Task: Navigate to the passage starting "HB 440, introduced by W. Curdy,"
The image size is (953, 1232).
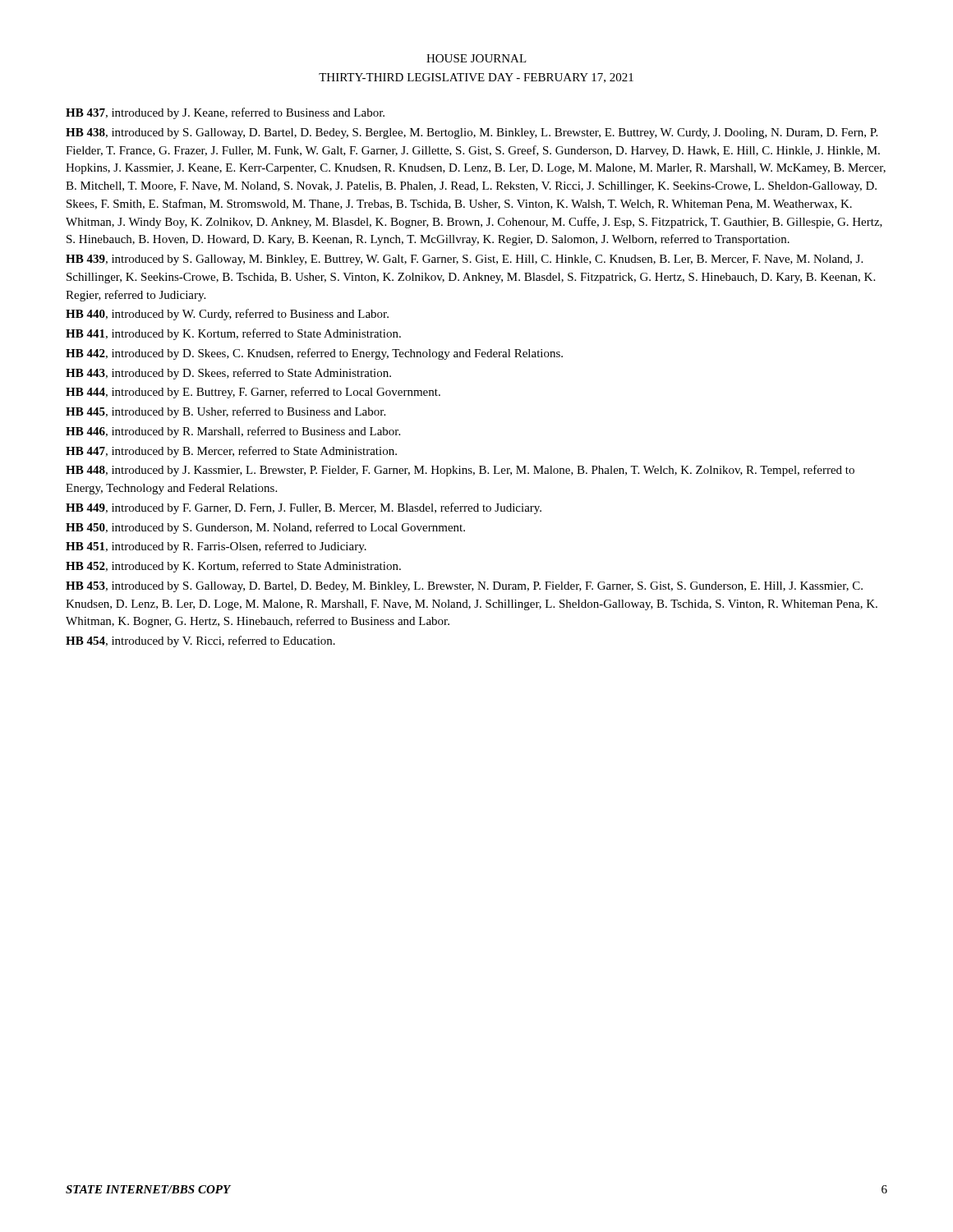Action: (227, 315)
